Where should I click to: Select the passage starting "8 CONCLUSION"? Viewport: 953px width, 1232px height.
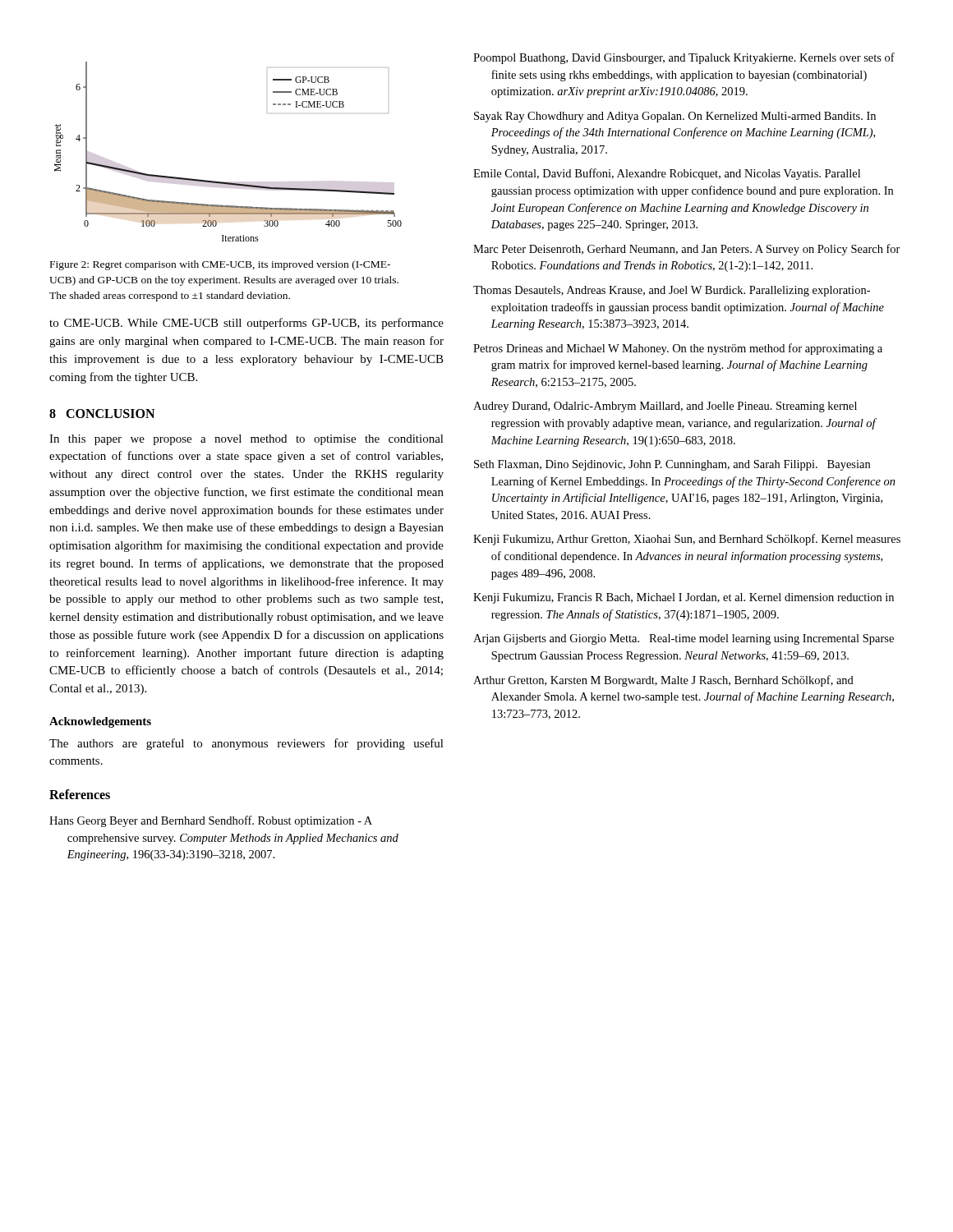pyautogui.click(x=102, y=414)
